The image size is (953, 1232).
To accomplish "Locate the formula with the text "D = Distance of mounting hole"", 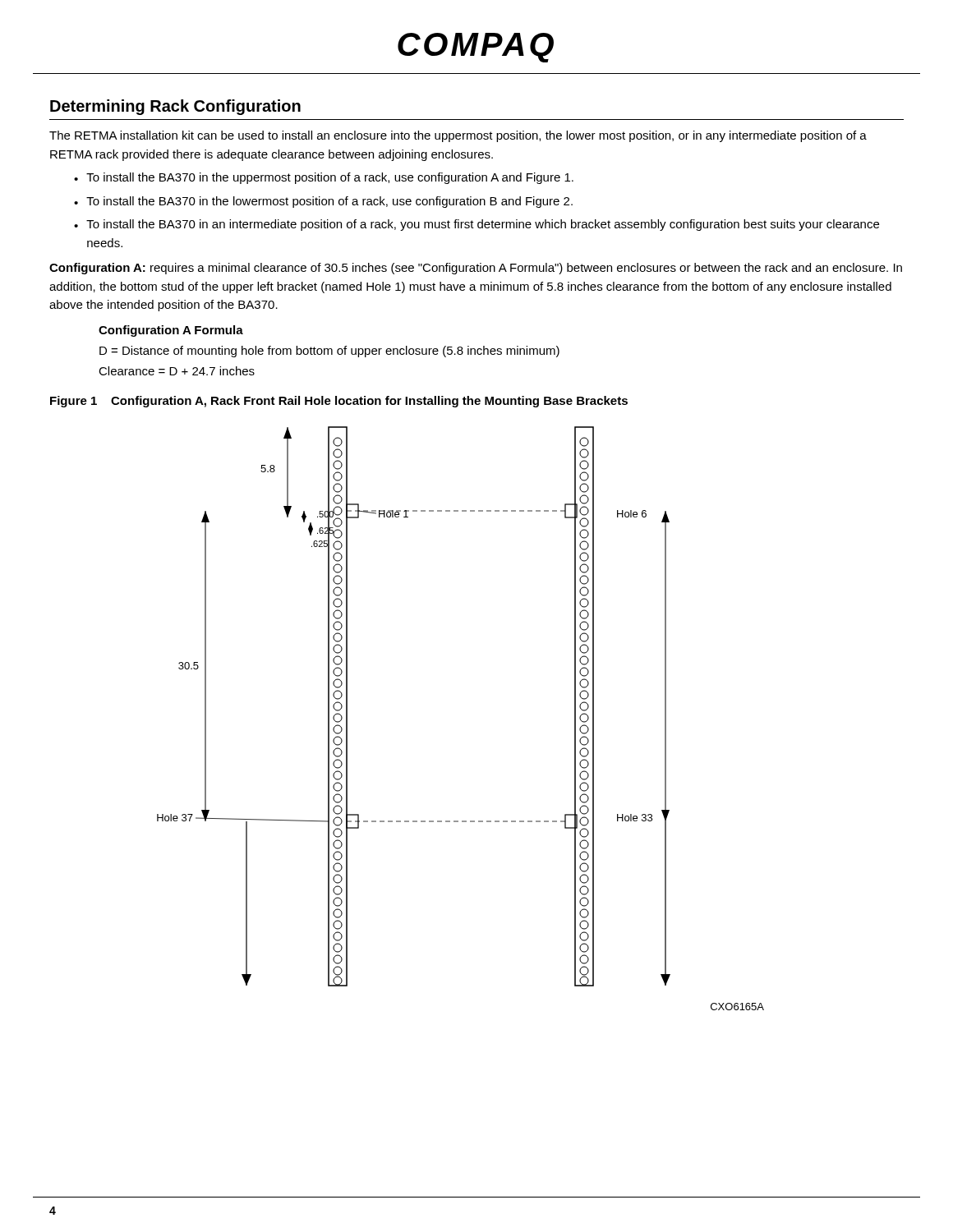I will 329,350.
